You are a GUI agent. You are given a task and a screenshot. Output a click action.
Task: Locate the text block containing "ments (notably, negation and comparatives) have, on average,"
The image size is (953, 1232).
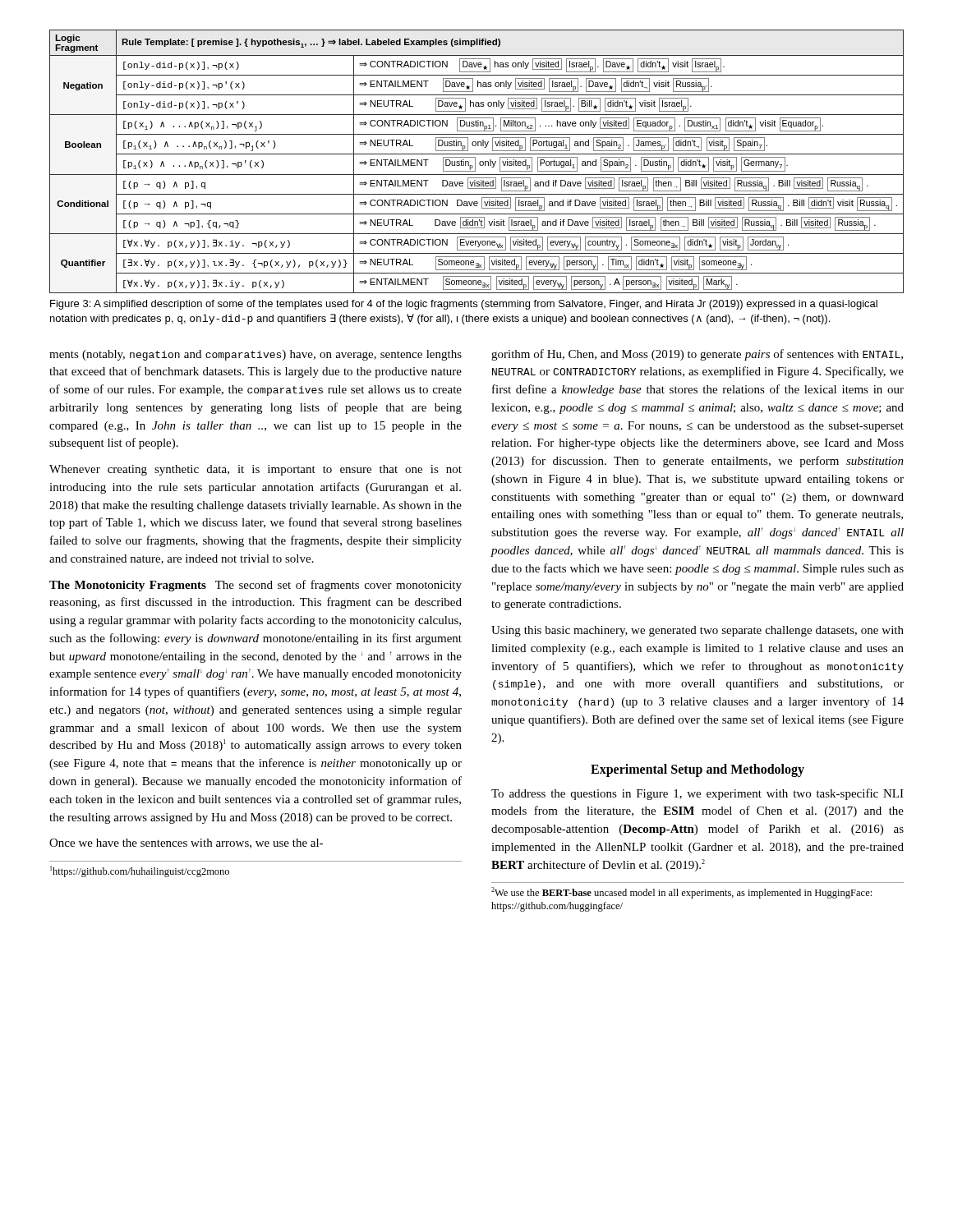[255, 599]
